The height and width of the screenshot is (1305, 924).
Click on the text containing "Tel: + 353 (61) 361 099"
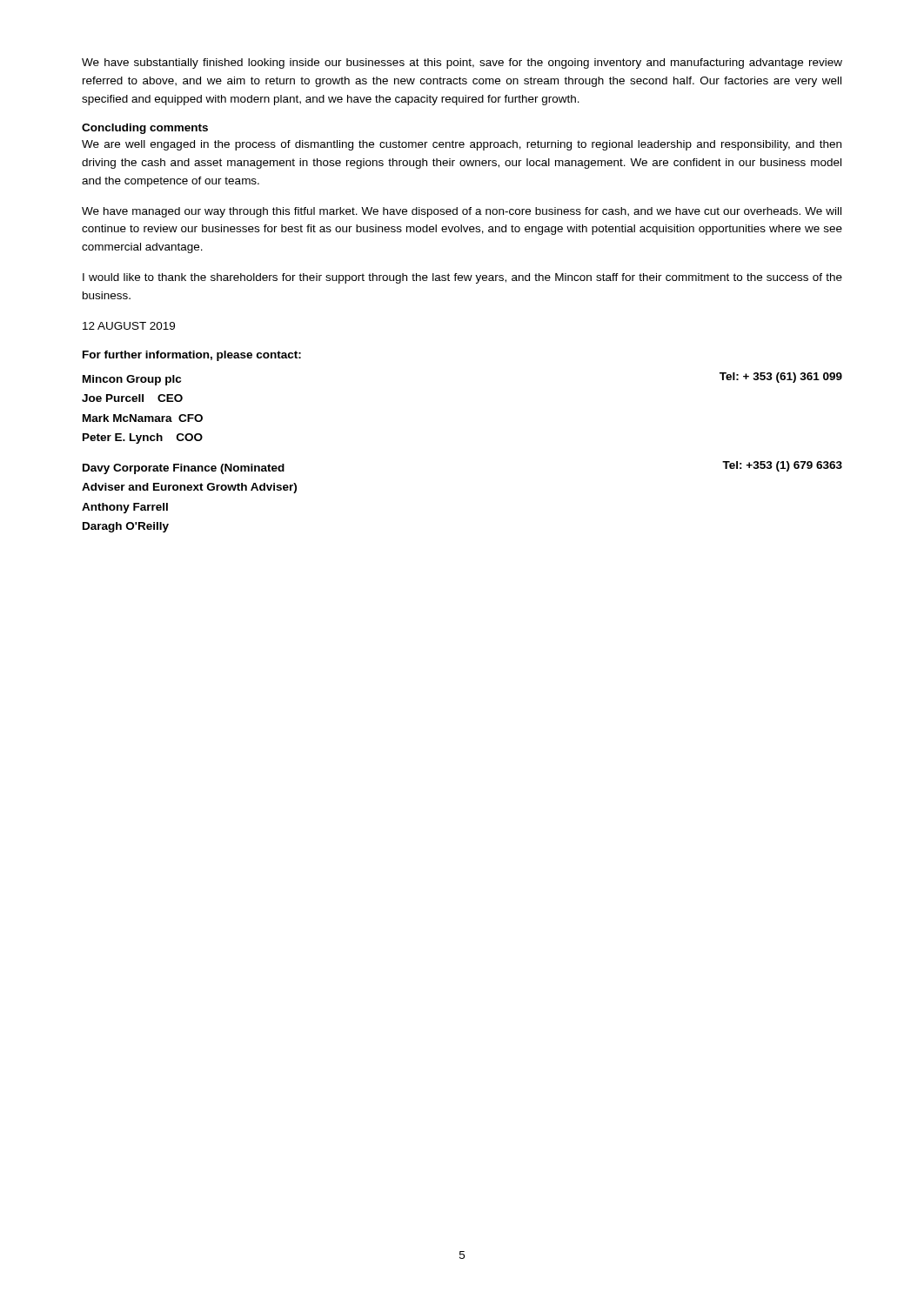coord(781,376)
